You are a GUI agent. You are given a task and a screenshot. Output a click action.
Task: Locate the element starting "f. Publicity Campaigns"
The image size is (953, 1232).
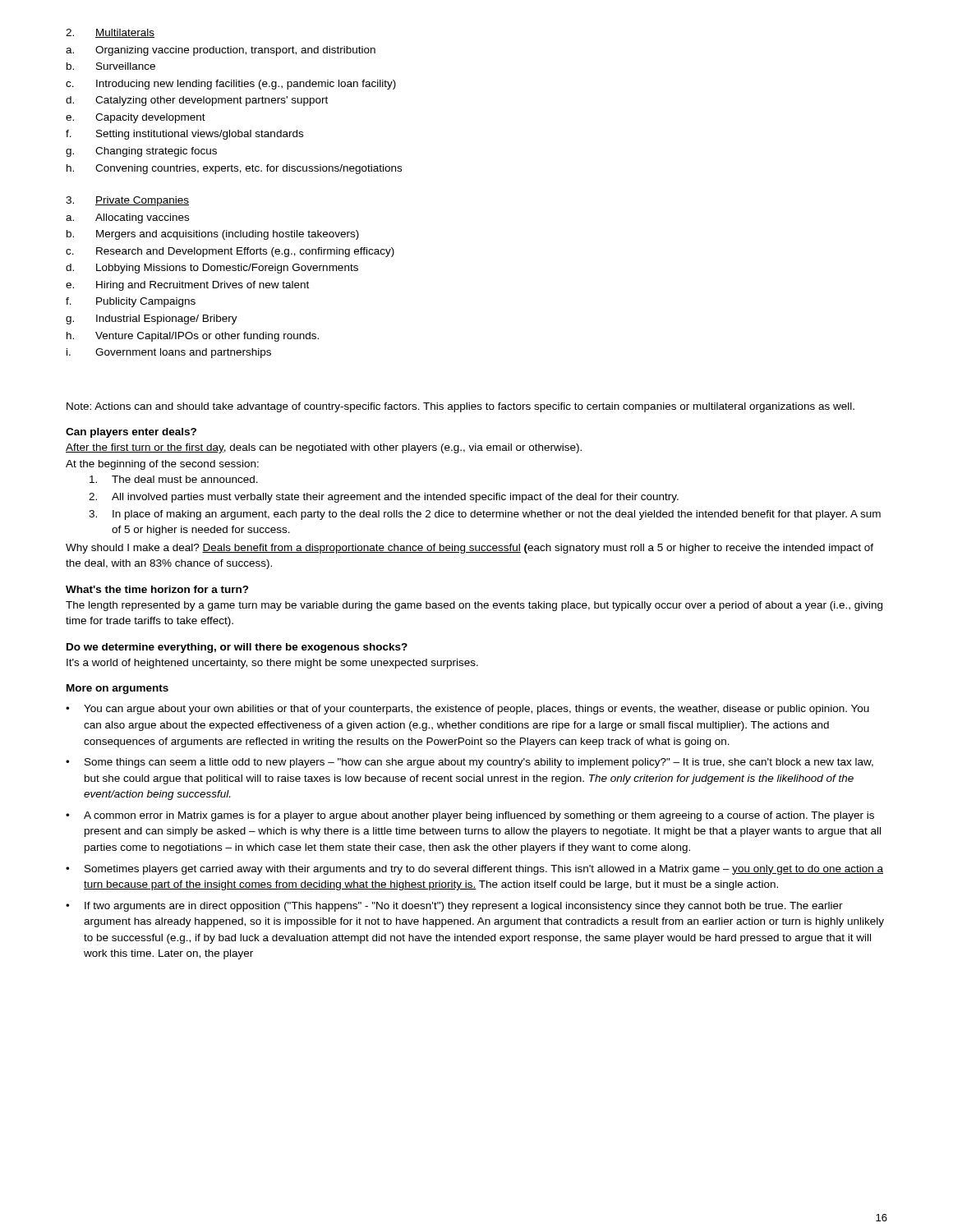[x=131, y=302]
